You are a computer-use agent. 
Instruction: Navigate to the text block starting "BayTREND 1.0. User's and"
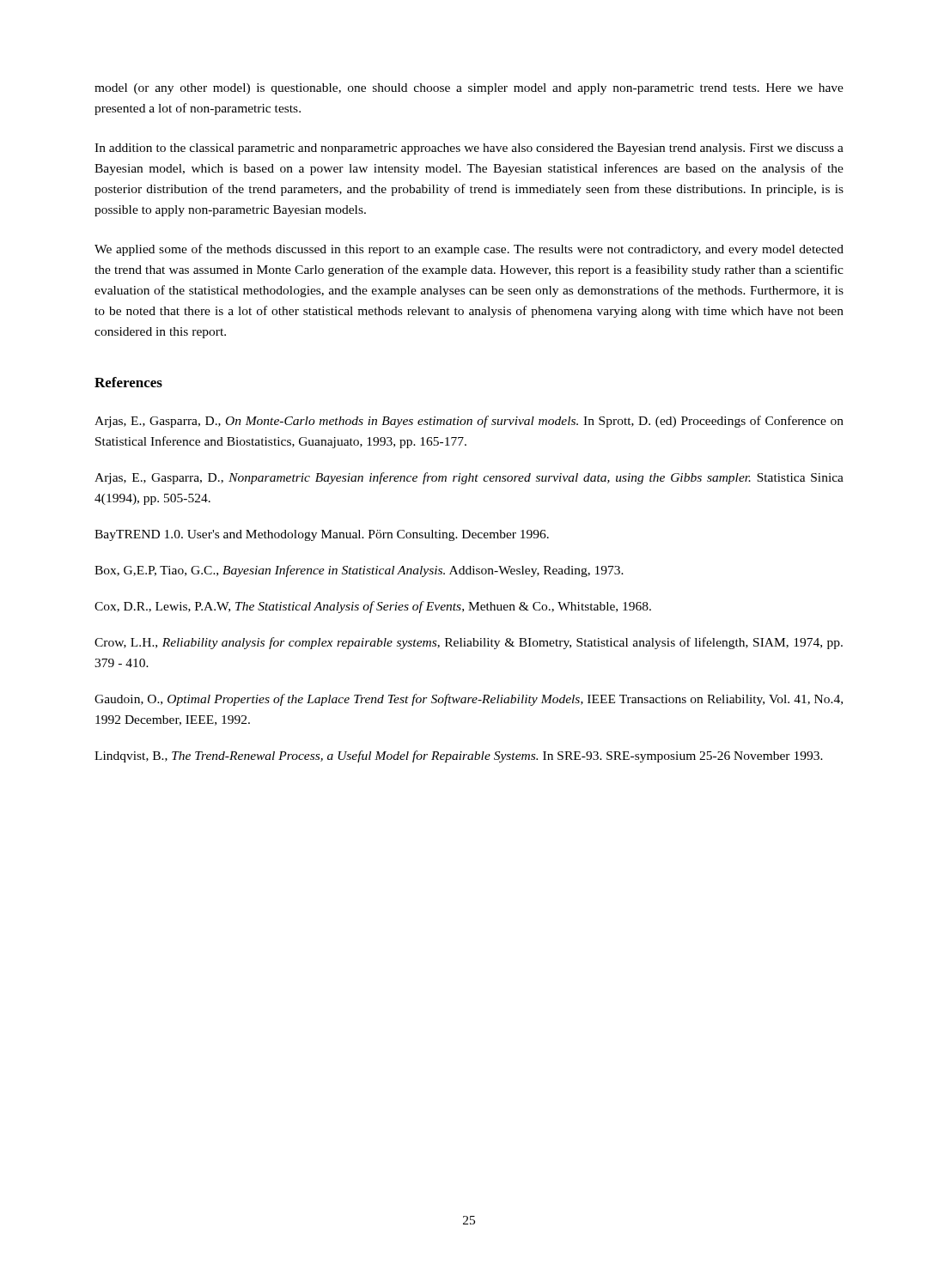coord(322,534)
